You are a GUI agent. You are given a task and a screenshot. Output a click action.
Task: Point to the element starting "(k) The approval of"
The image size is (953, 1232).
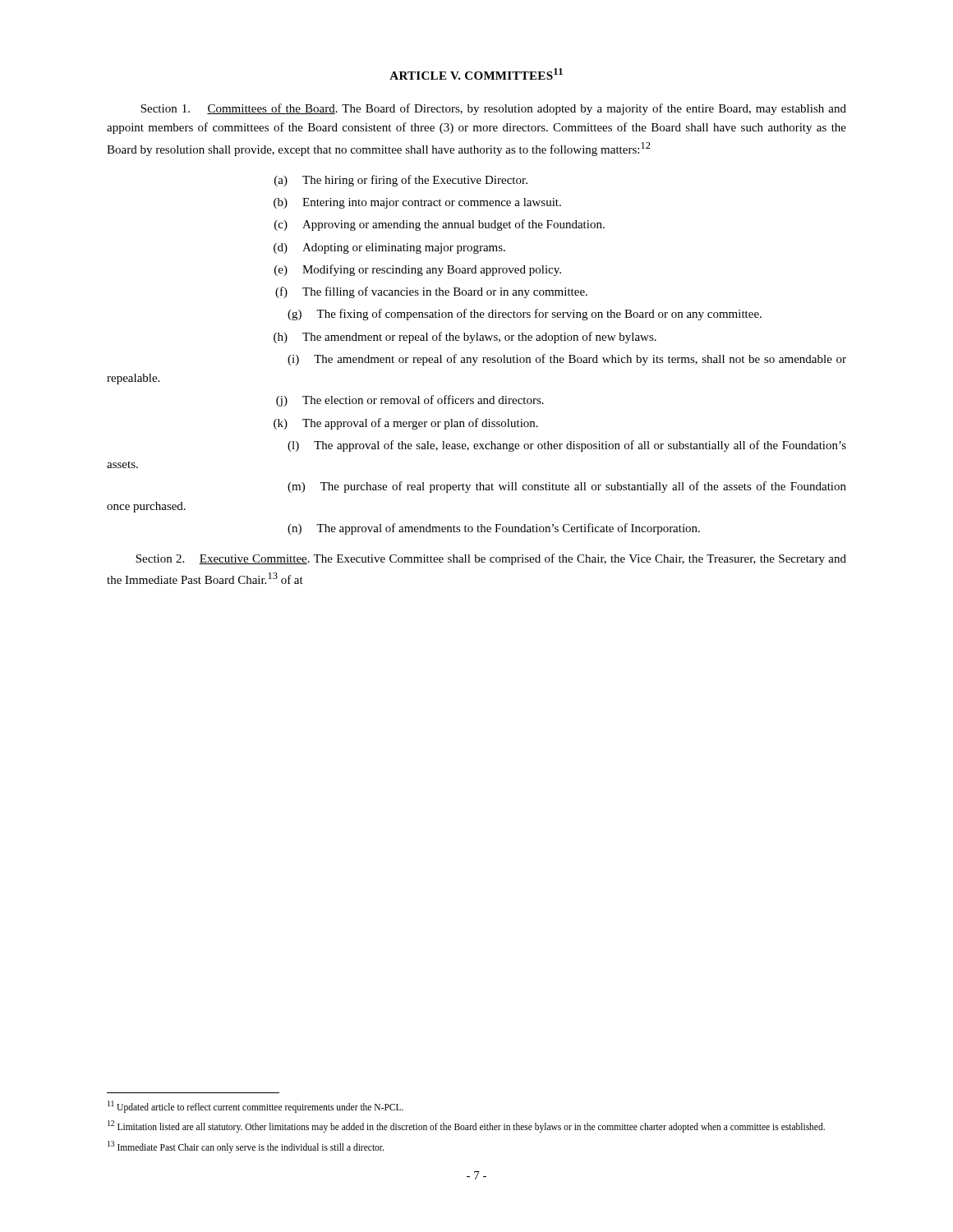[530, 423]
